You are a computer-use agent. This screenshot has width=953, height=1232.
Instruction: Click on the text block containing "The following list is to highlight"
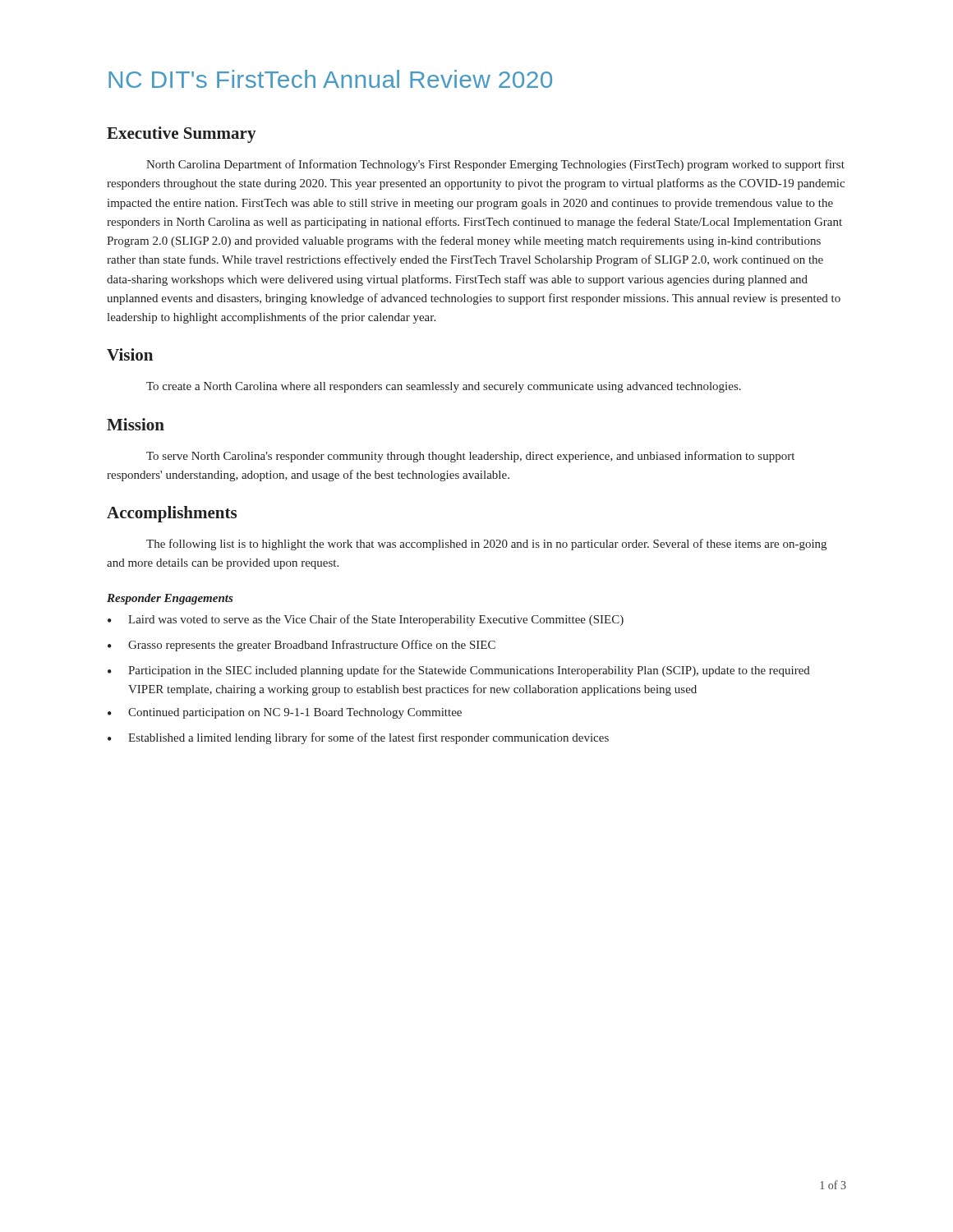476,554
